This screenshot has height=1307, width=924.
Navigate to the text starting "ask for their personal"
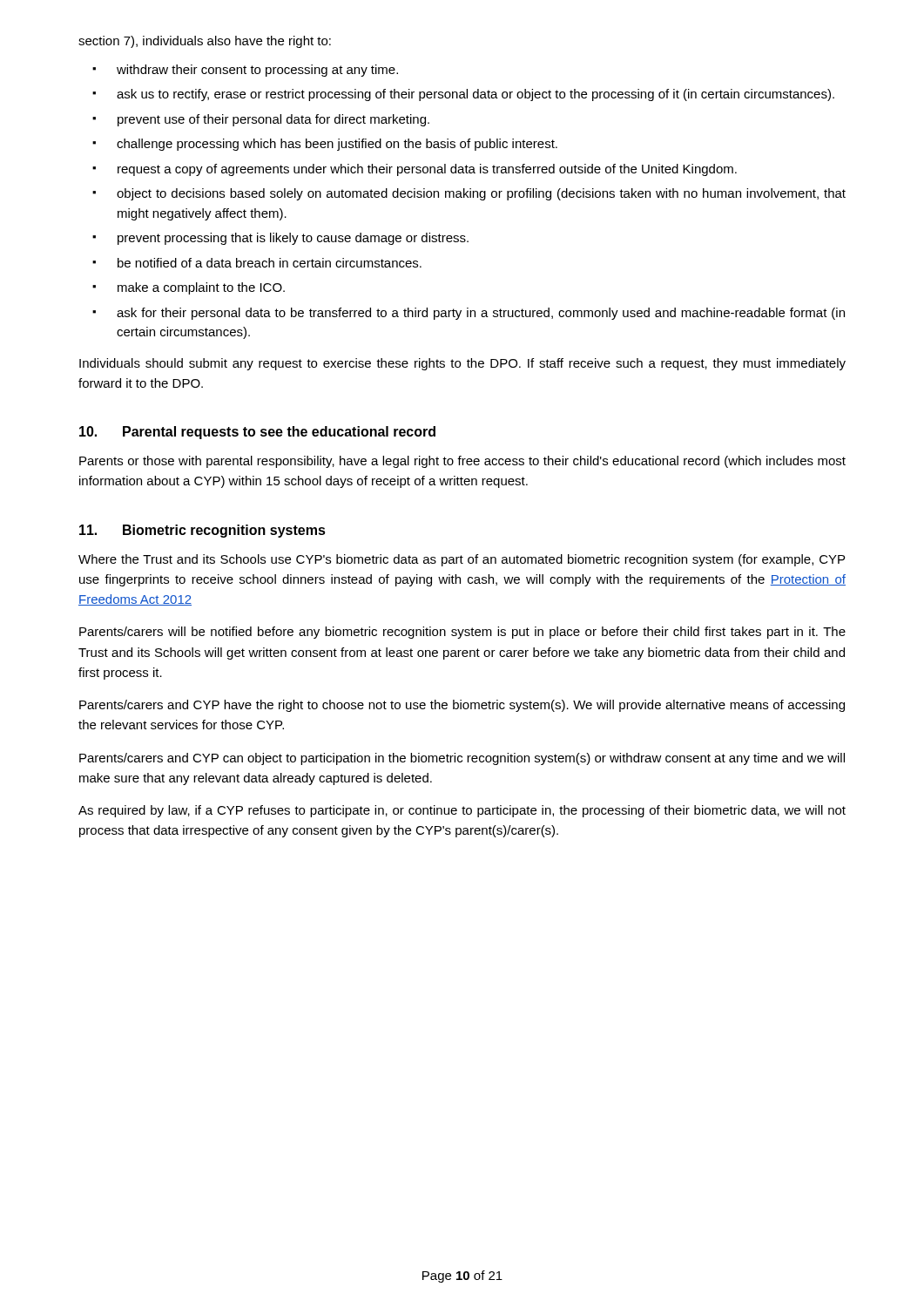pyautogui.click(x=481, y=322)
